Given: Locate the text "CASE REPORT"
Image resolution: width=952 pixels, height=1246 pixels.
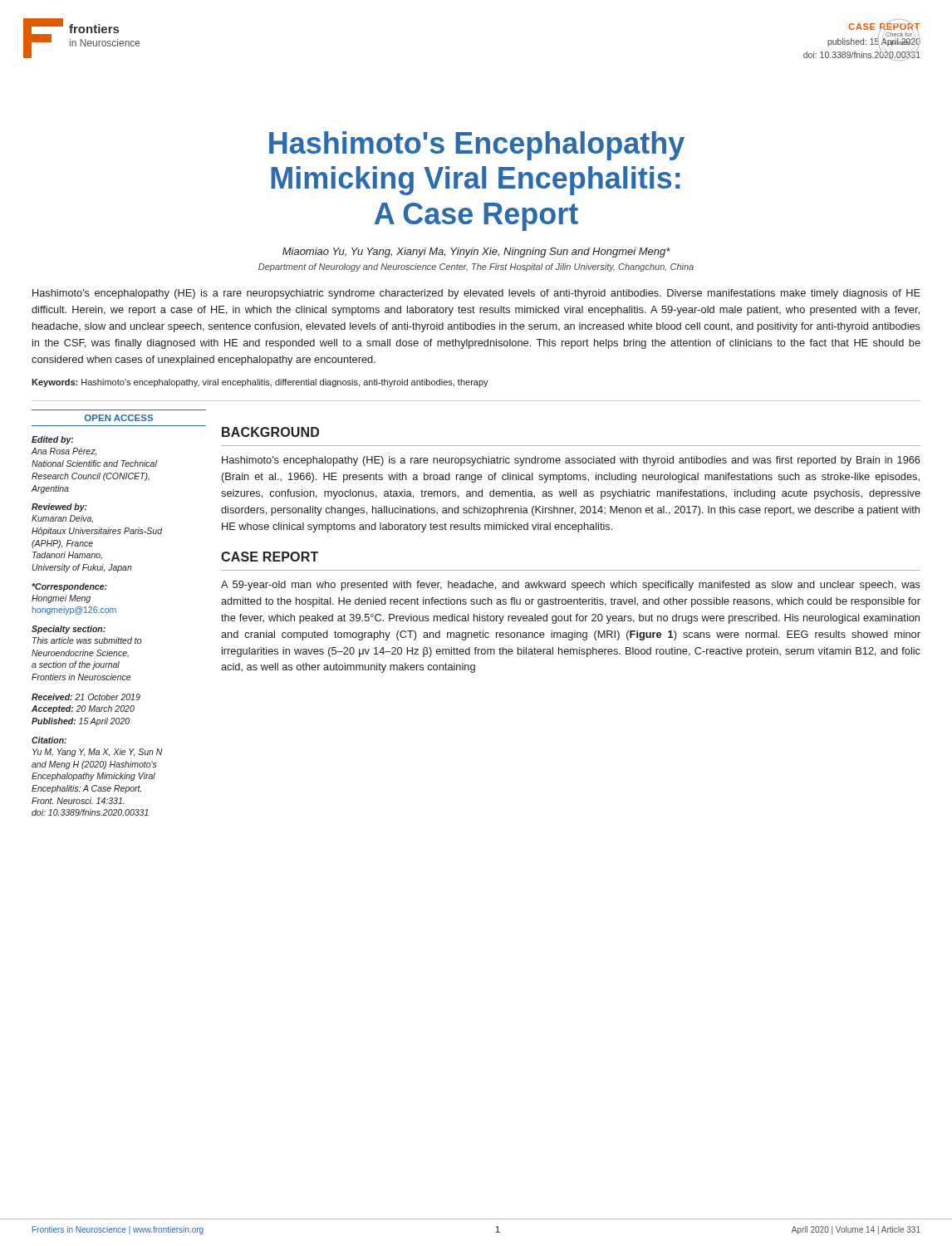Looking at the screenshot, I should click(x=270, y=557).
